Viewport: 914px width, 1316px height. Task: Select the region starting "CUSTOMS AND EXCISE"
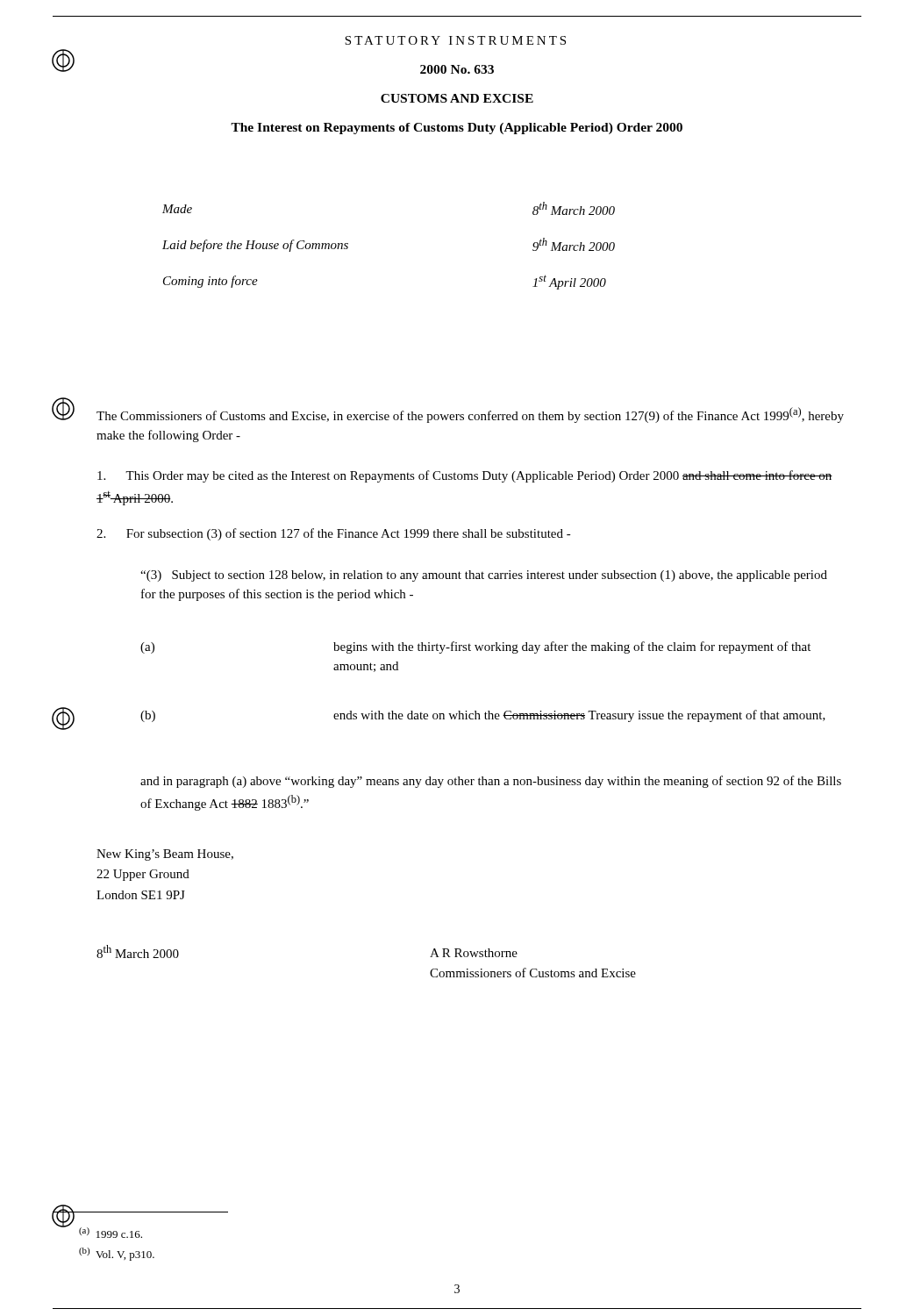457,98
